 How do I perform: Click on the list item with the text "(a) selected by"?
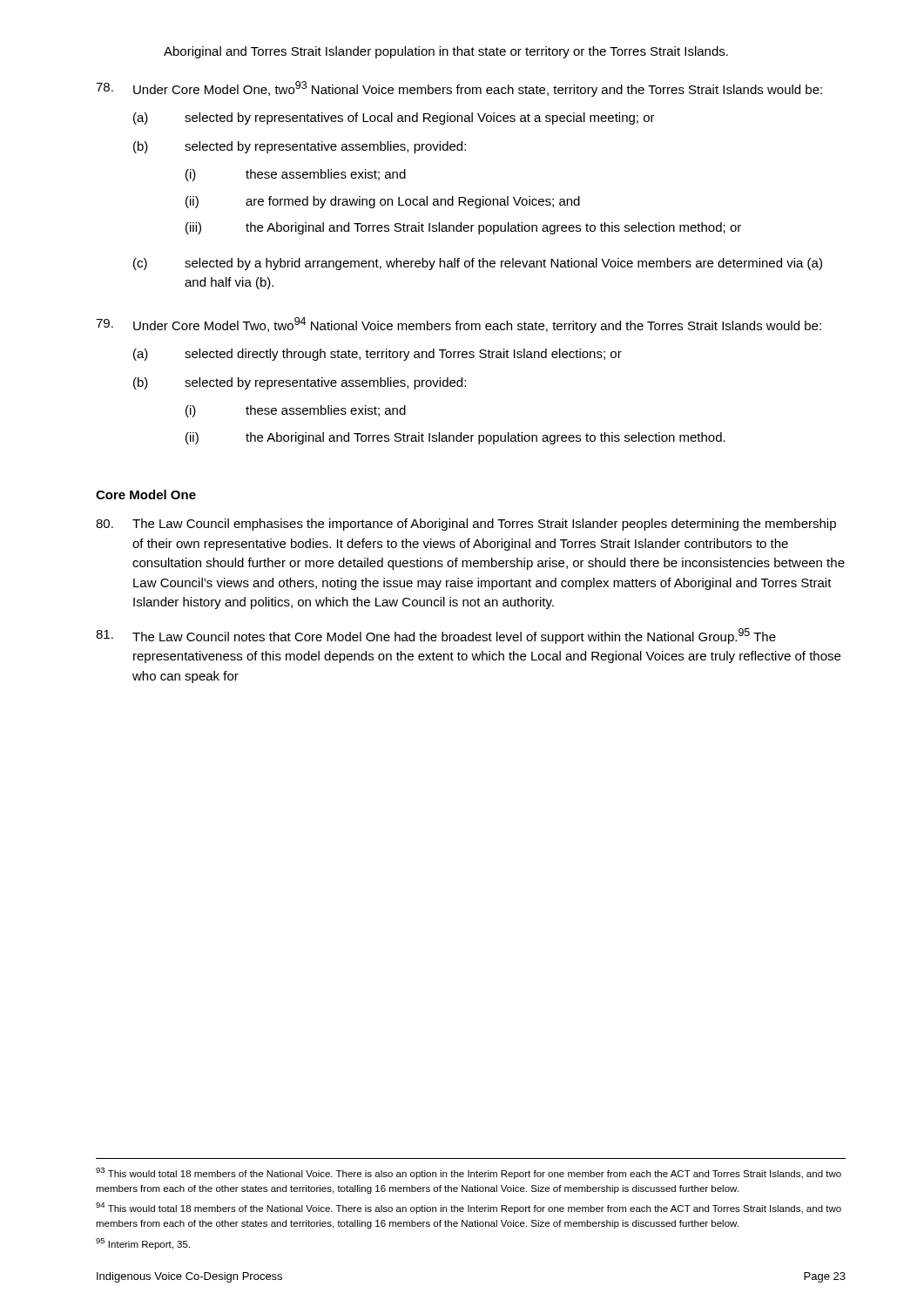tap(489, 118)
